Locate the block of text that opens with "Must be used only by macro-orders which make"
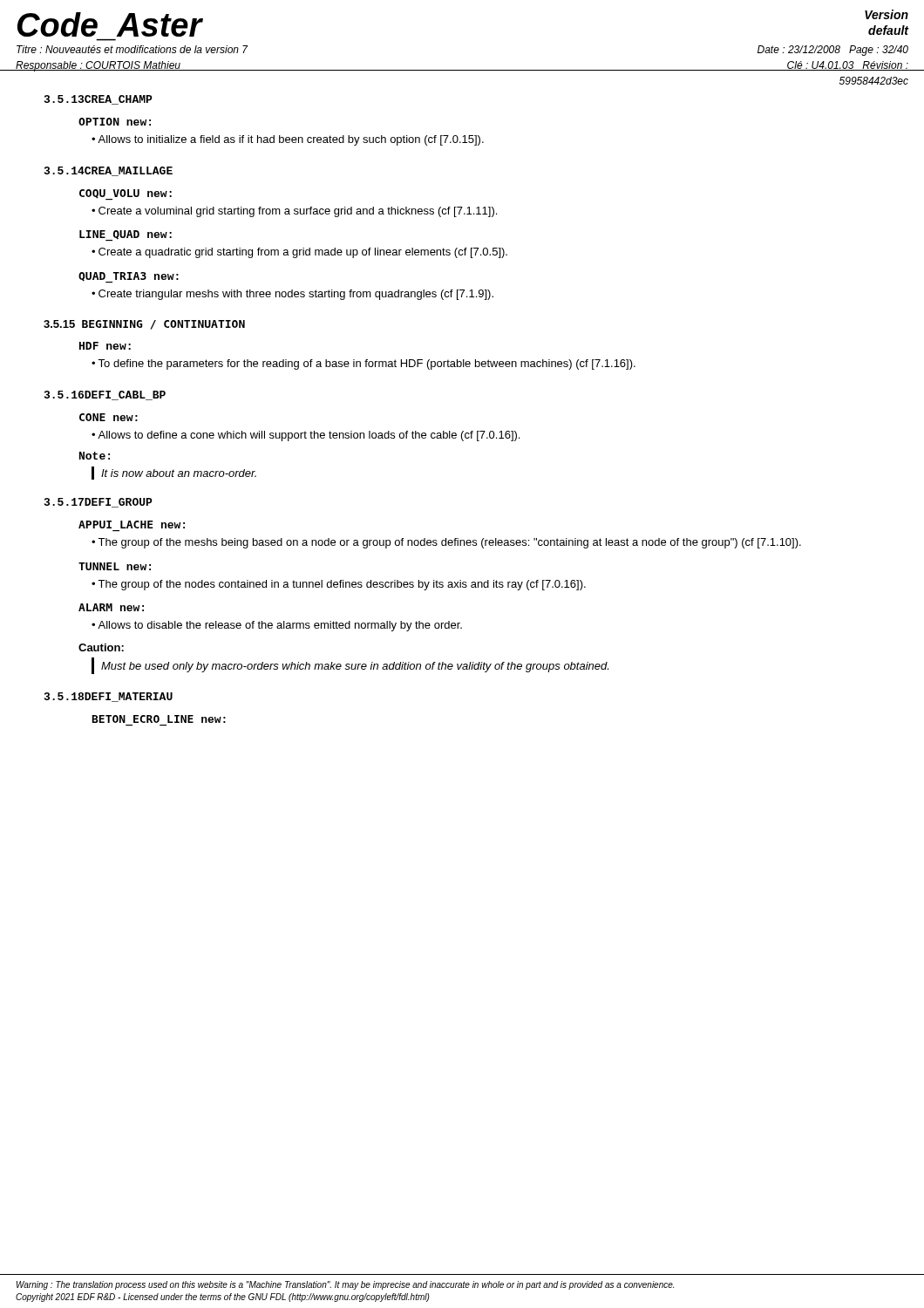This screenshot has width=924, height=1308. pos(356,665)
